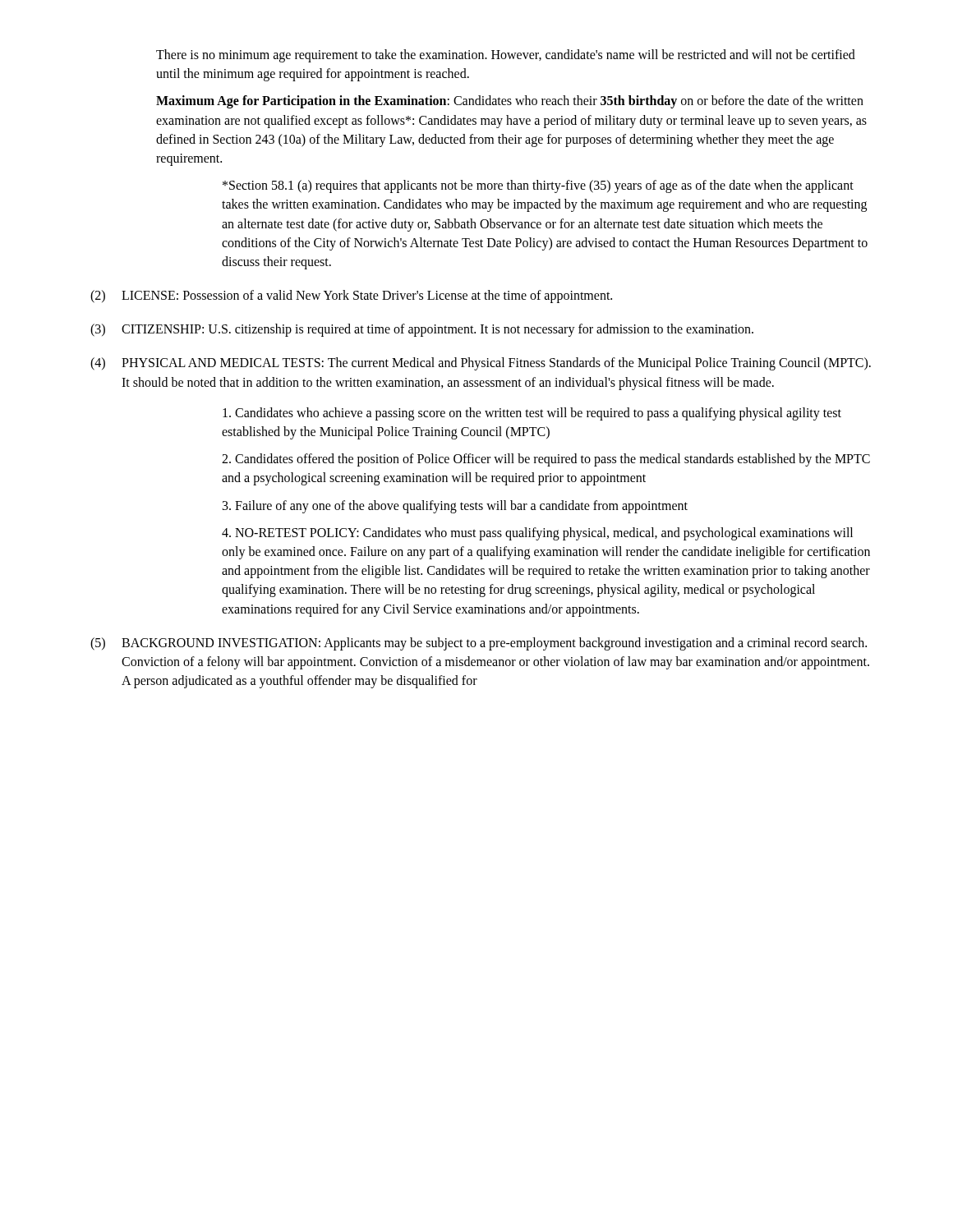Select the text block containing "NO-RETEST POLICY: Candidates who must"
Screen dimensions: 1232x953
[x=546, y=571]
